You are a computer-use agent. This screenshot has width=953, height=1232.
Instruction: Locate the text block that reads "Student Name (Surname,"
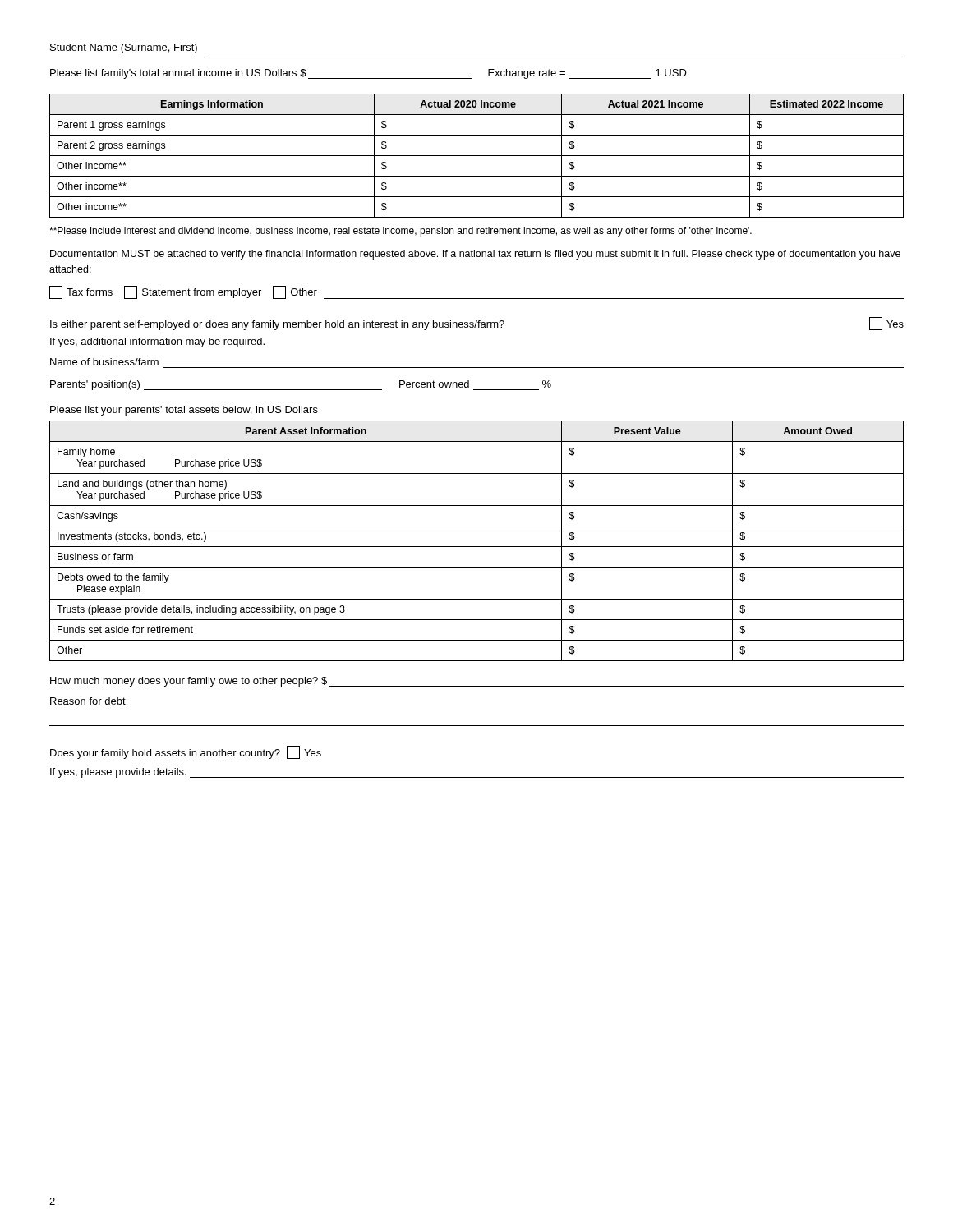[476, 46]
